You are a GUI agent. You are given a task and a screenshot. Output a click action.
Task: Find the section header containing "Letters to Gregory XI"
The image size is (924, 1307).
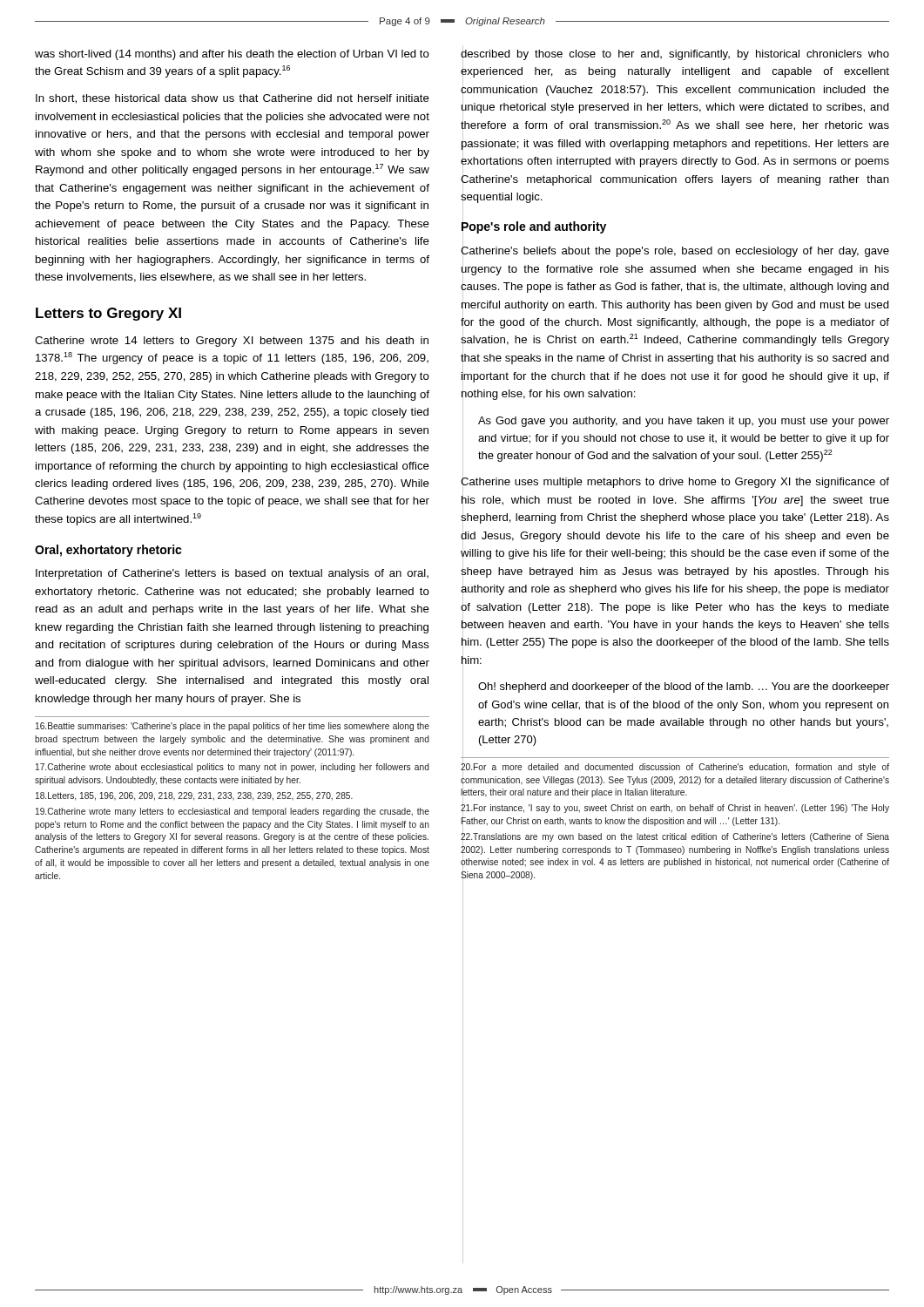(x=108, y=314)
